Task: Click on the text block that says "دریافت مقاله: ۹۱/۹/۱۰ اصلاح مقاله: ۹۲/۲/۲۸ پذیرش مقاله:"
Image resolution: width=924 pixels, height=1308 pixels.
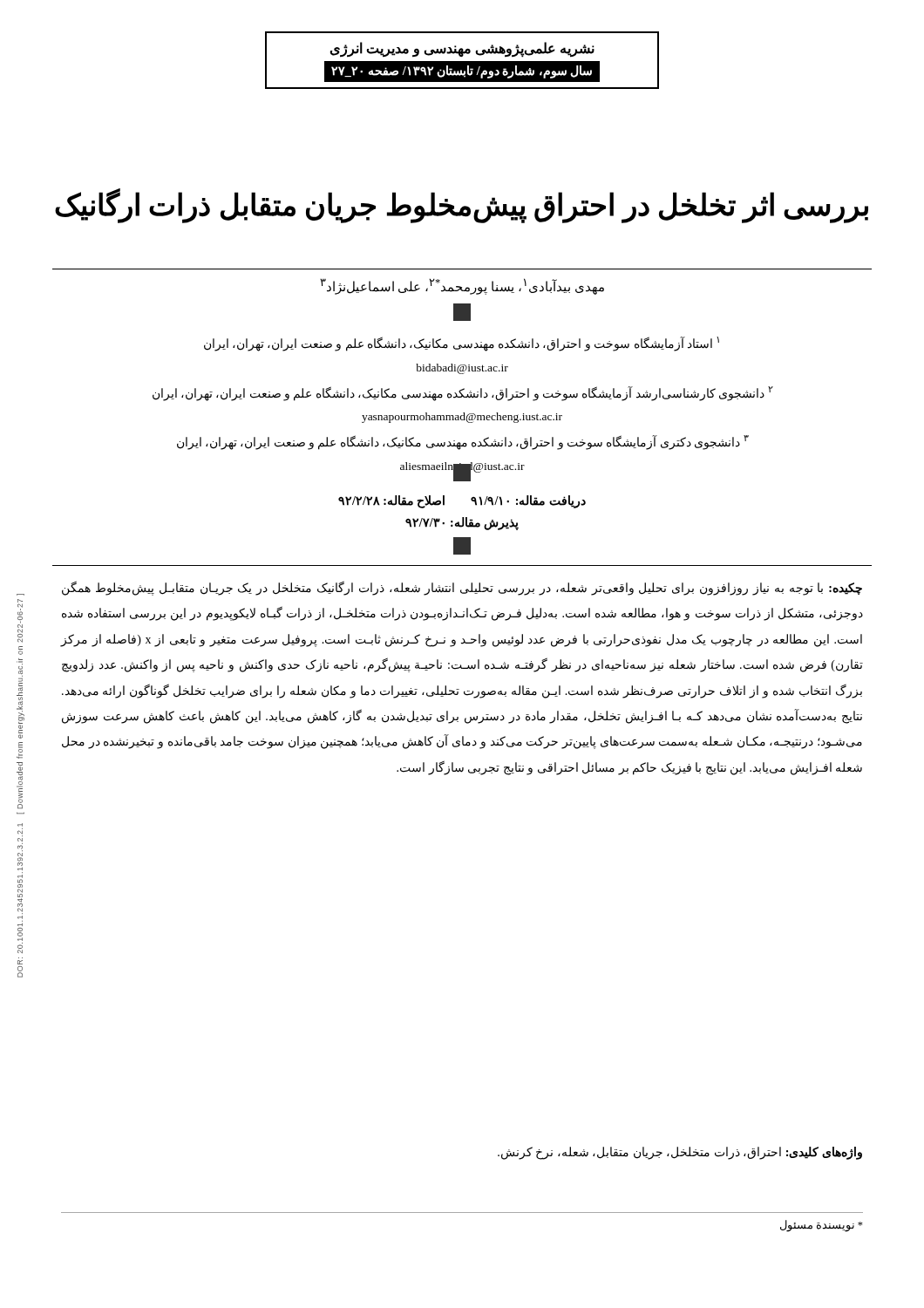Action: 462,512
